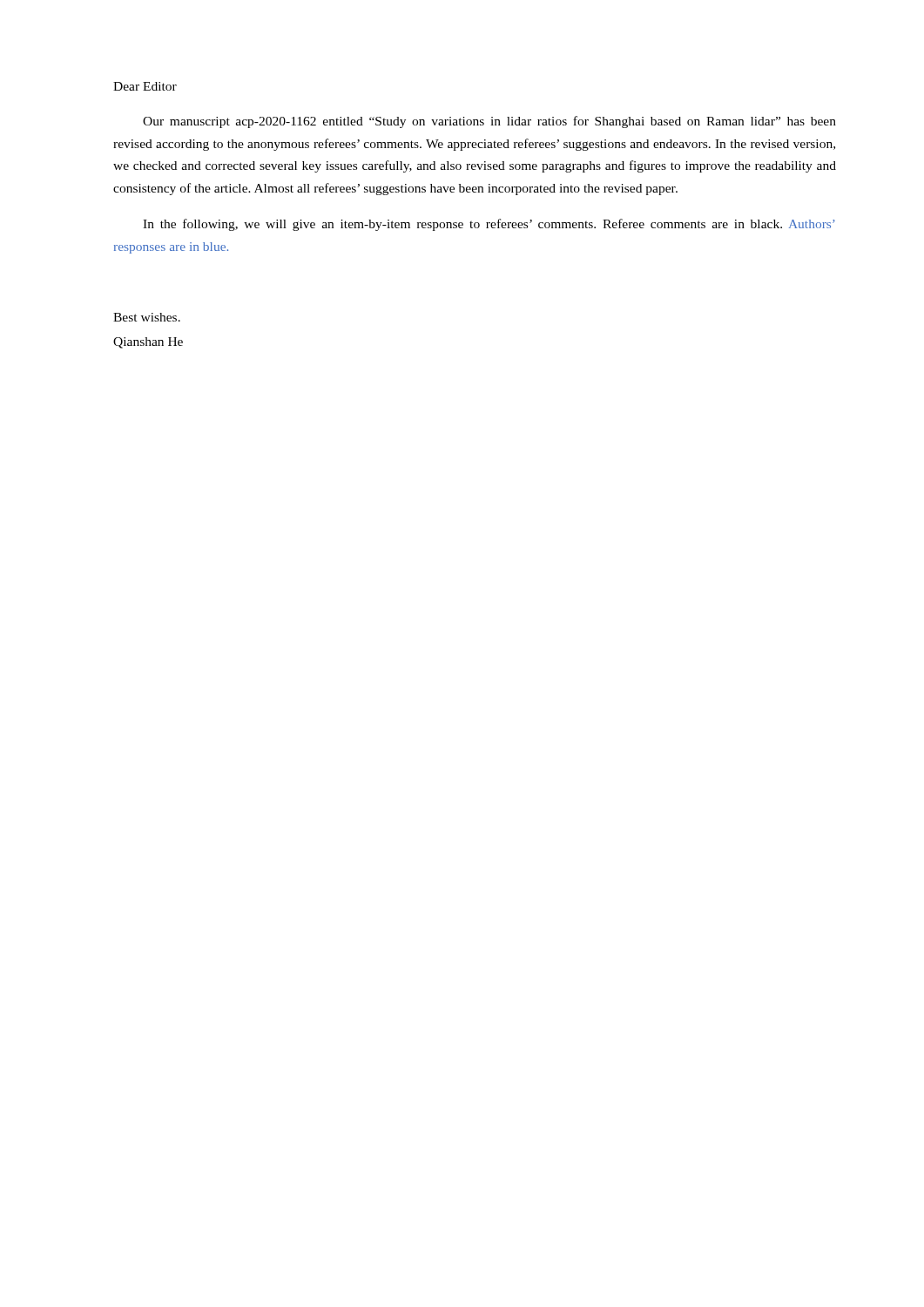Select the text block that says "In the following, we will give"
The height and width of the screenshot is (1307, 924).
click(x=475, y=235)
